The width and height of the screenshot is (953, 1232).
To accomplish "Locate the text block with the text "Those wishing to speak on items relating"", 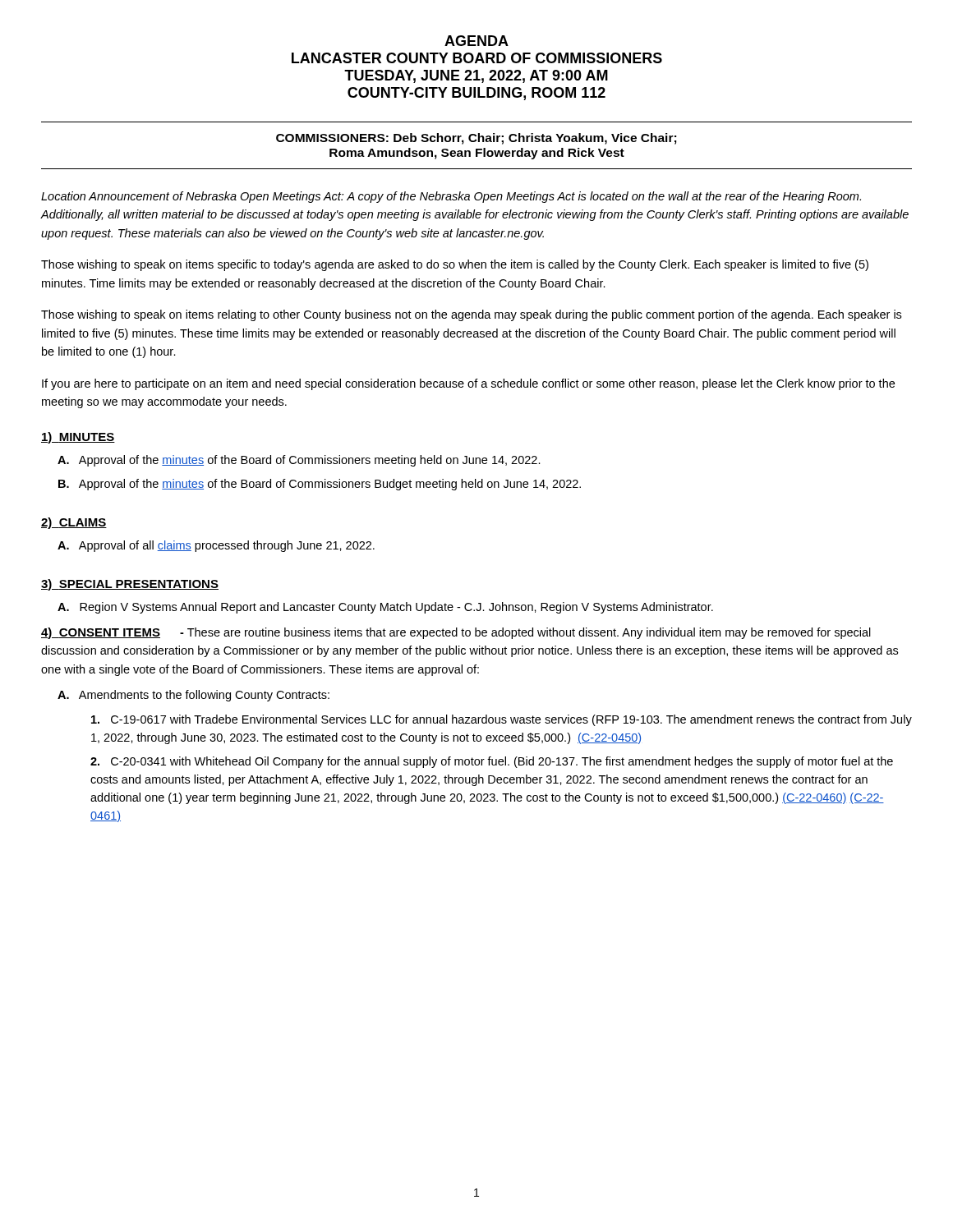I will coord(471,333).
